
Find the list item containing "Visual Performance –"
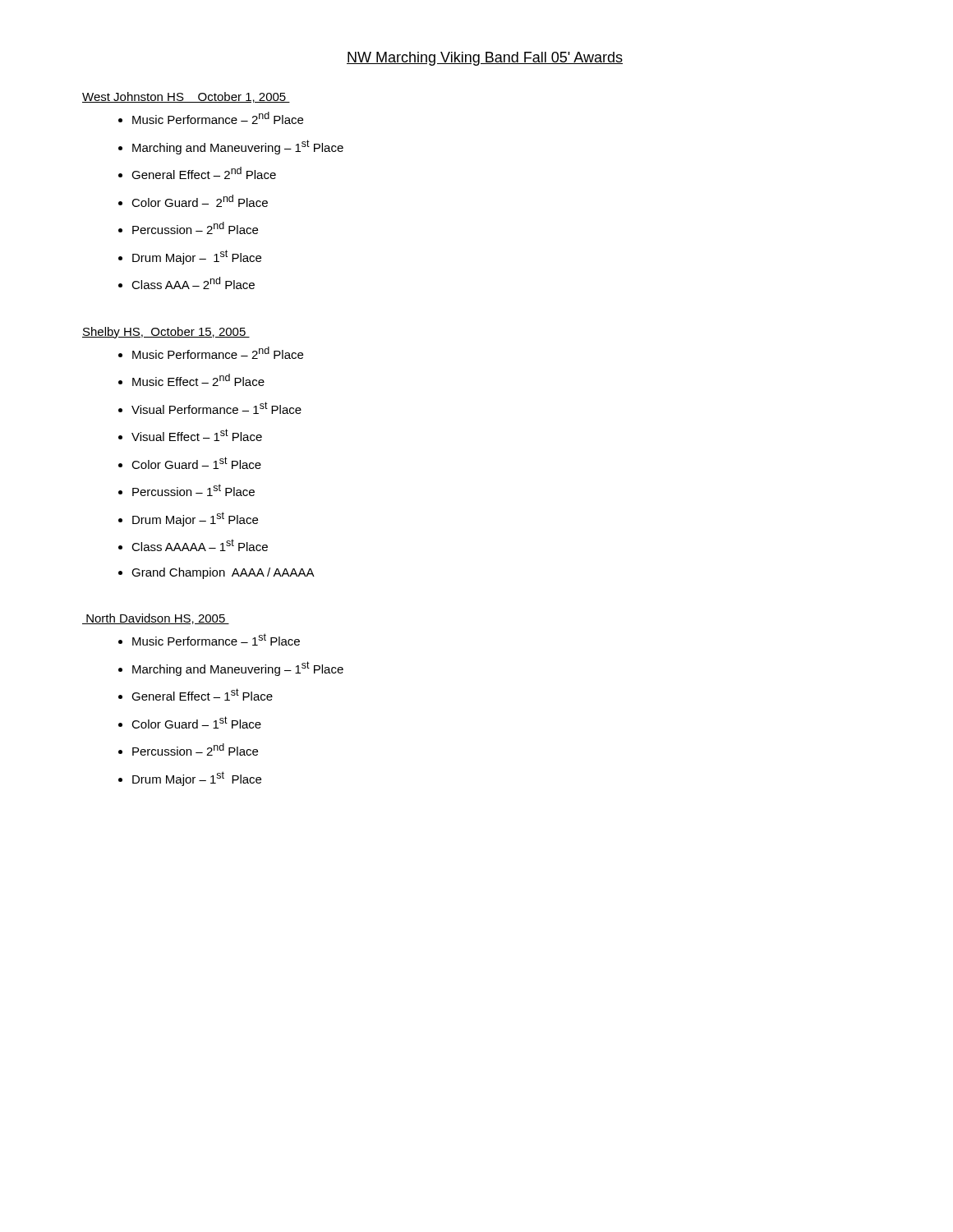click(x=216, y=408)
